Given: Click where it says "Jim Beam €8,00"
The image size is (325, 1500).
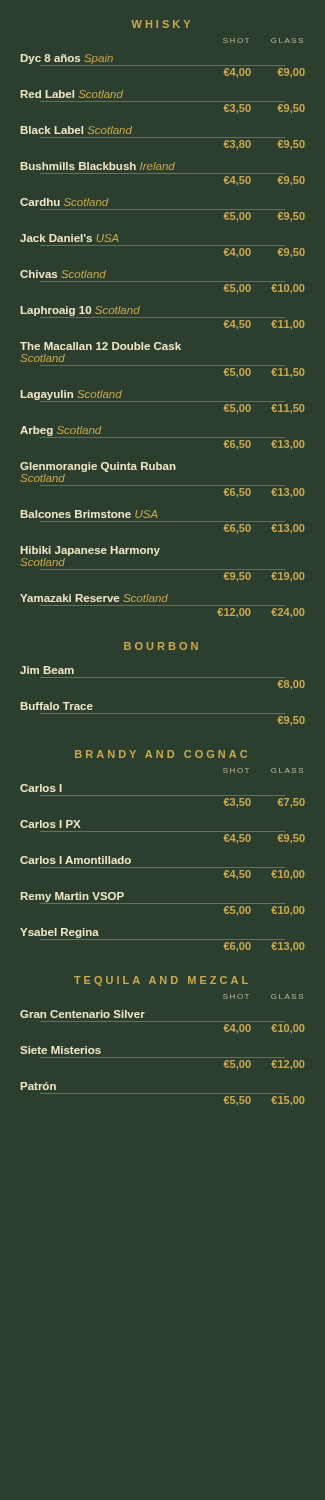Looking at the screenshot, I should tap(162, 676).
